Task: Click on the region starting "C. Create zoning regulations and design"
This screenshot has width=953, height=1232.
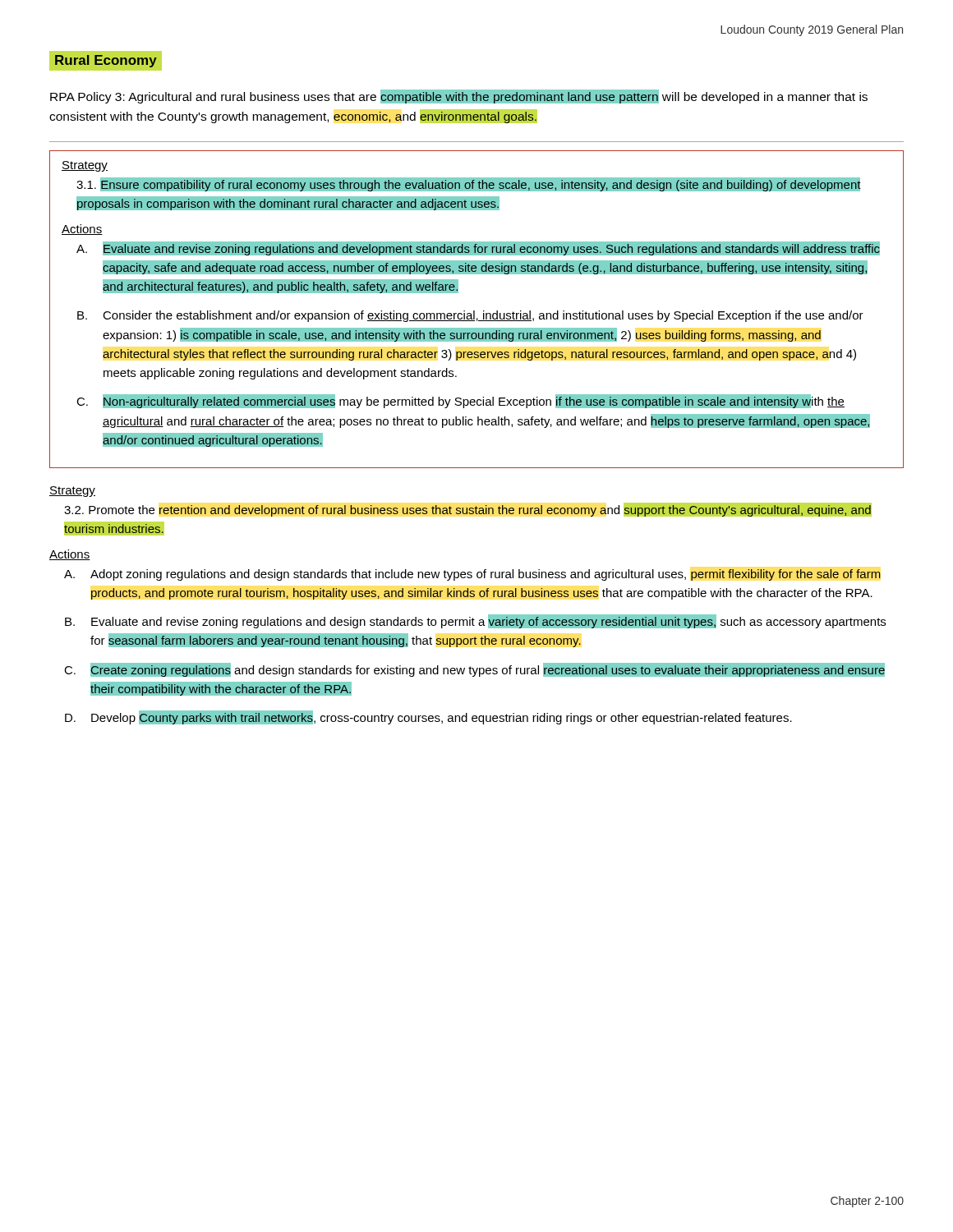Action: click(476, 679)
